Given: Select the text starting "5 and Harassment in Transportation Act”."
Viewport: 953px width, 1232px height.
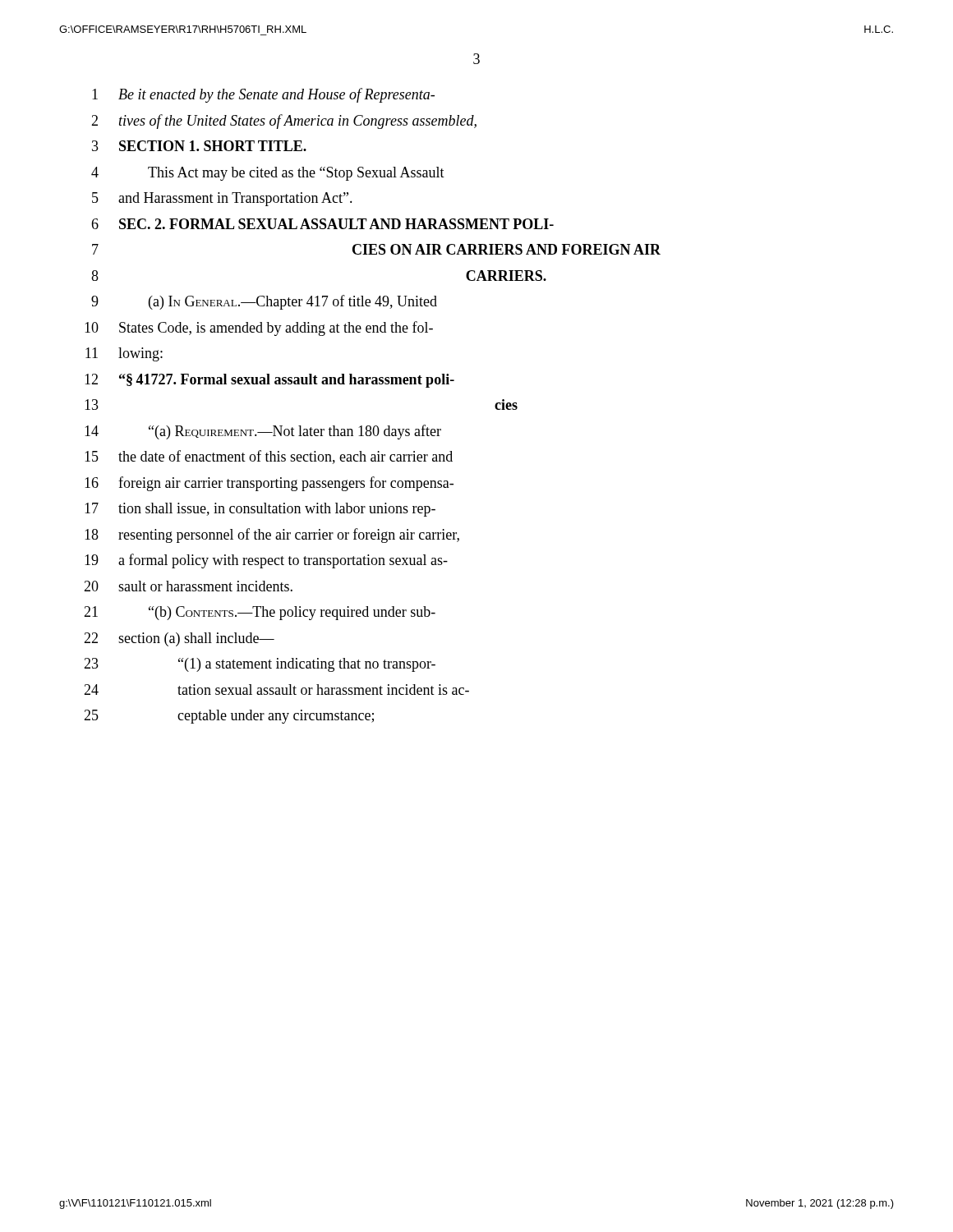Looking at the screenshot, I should pyautogui.click(x=222, y=199).
